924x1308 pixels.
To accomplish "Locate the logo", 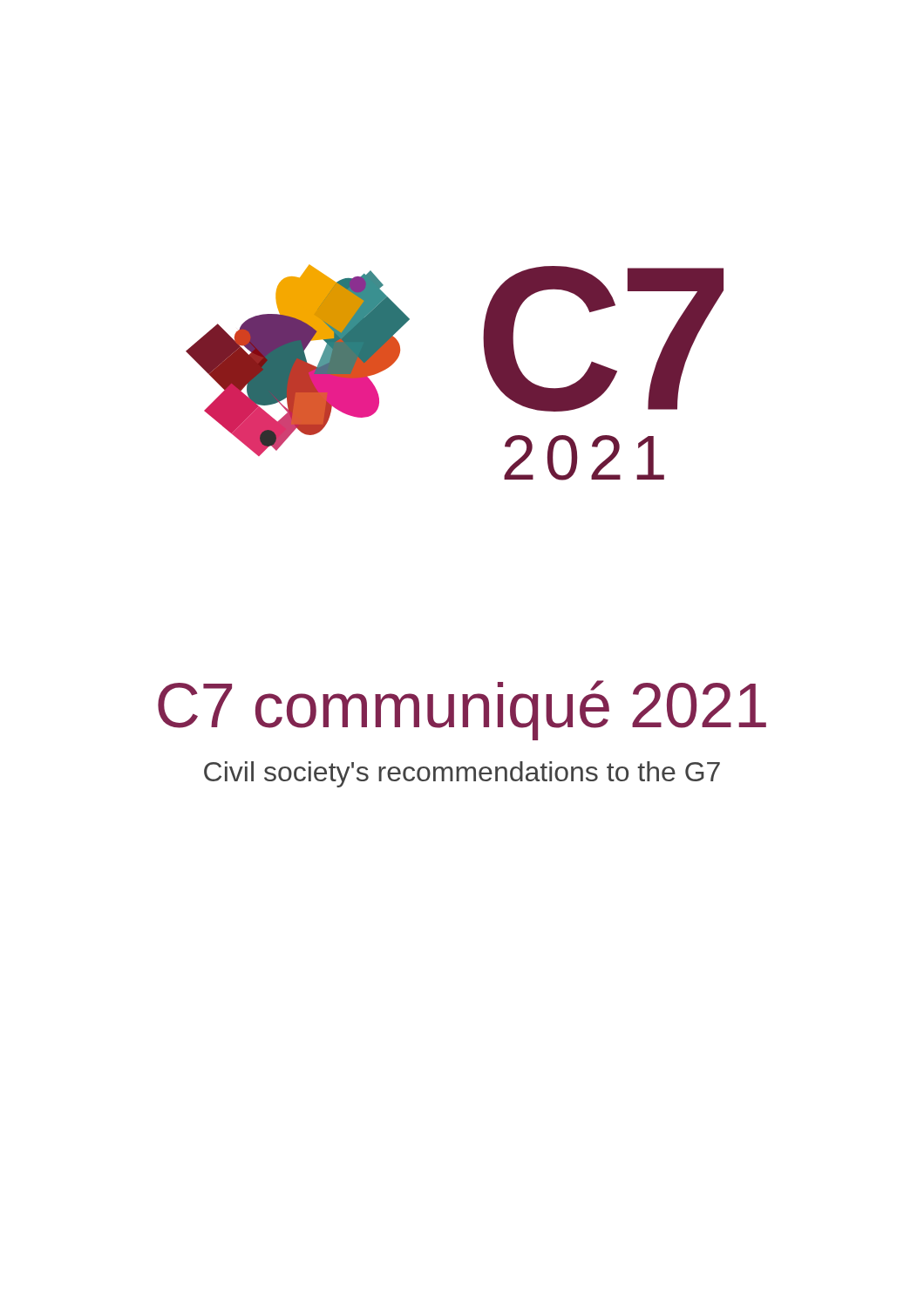I will point(462,357).
